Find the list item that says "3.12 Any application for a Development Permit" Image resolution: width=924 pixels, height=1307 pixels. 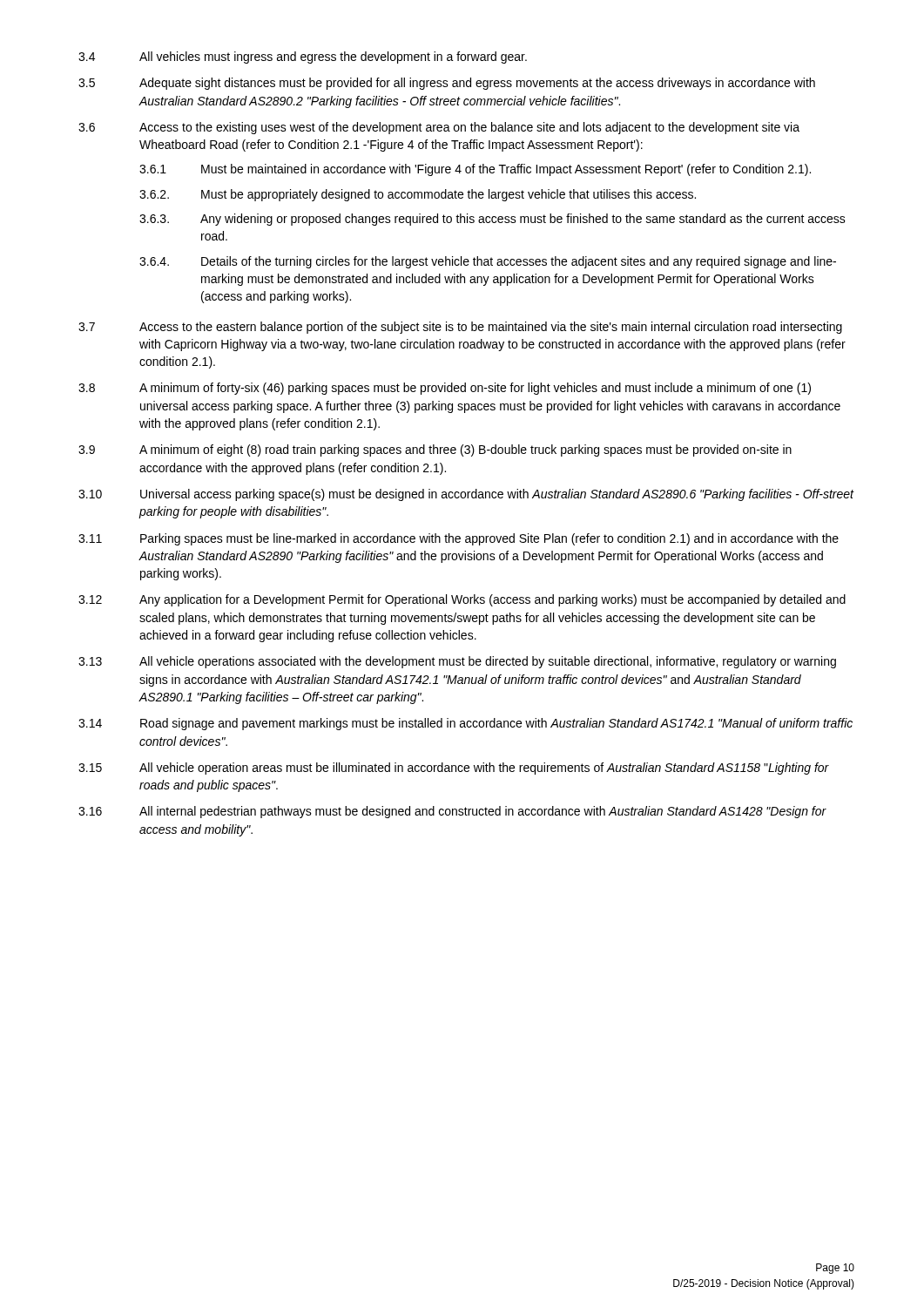tap(466, 618)
